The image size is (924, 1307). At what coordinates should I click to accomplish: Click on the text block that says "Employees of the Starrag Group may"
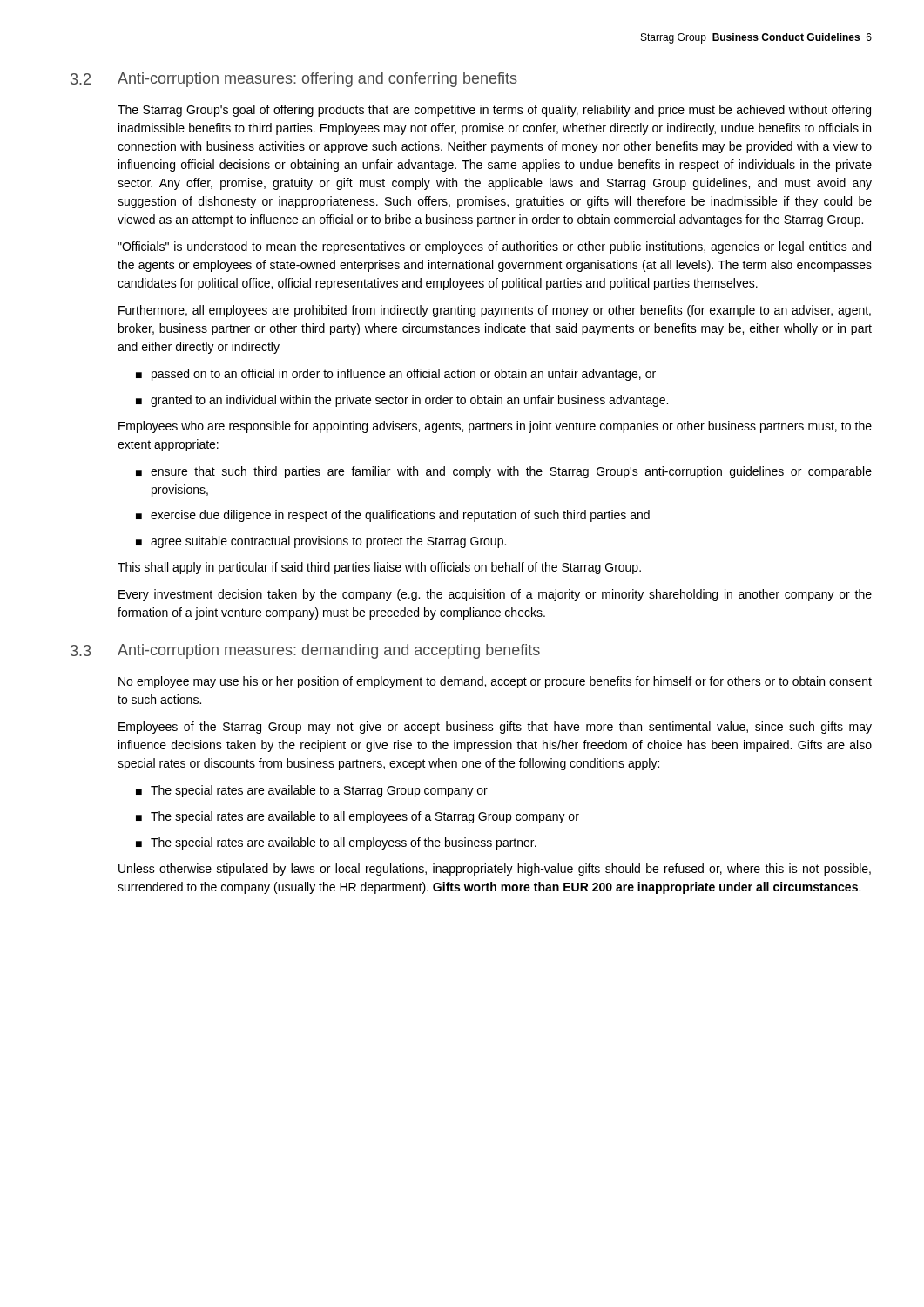click(495, 745)
